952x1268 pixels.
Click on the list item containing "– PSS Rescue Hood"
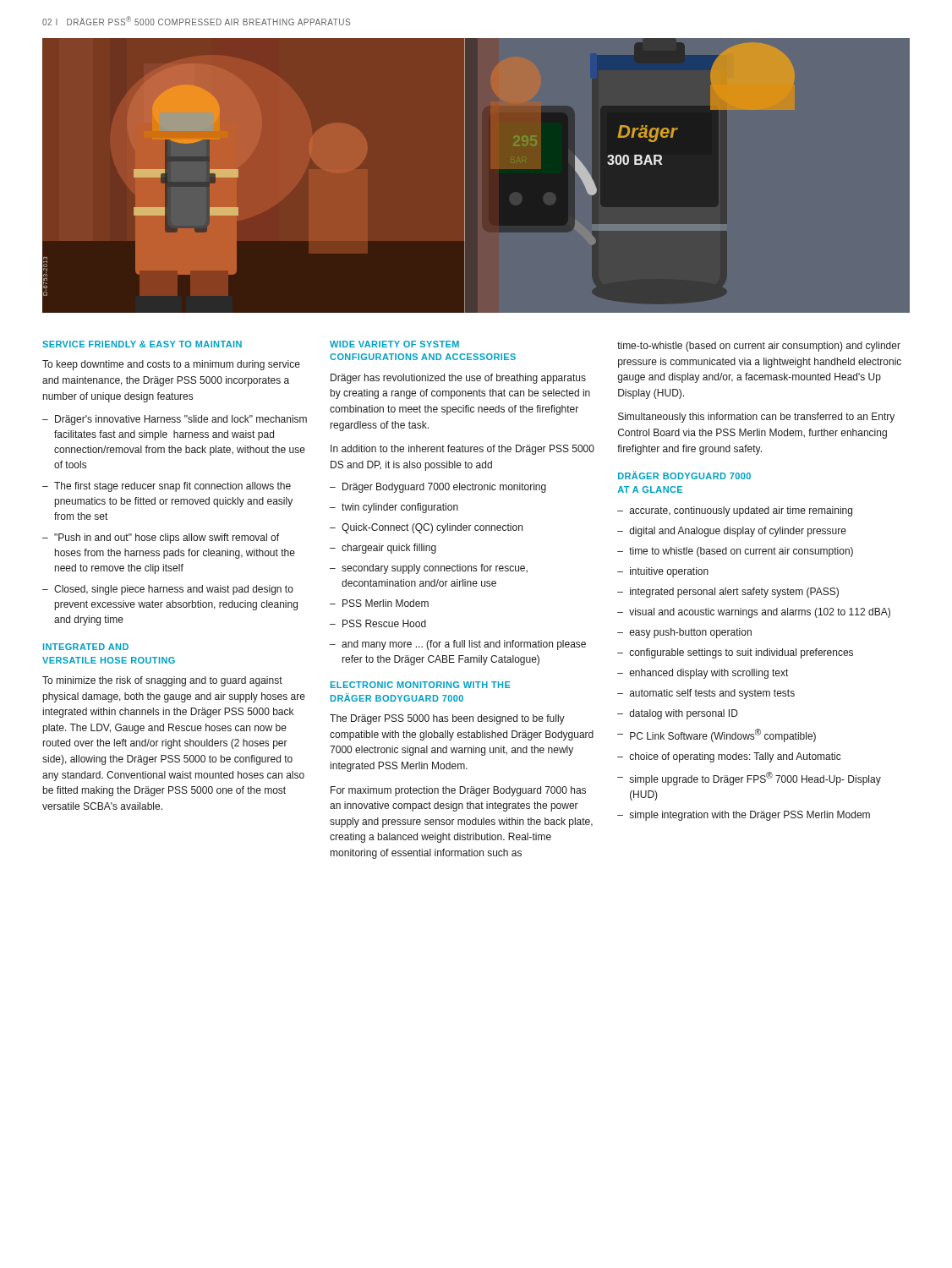click(x=378, y=624)
